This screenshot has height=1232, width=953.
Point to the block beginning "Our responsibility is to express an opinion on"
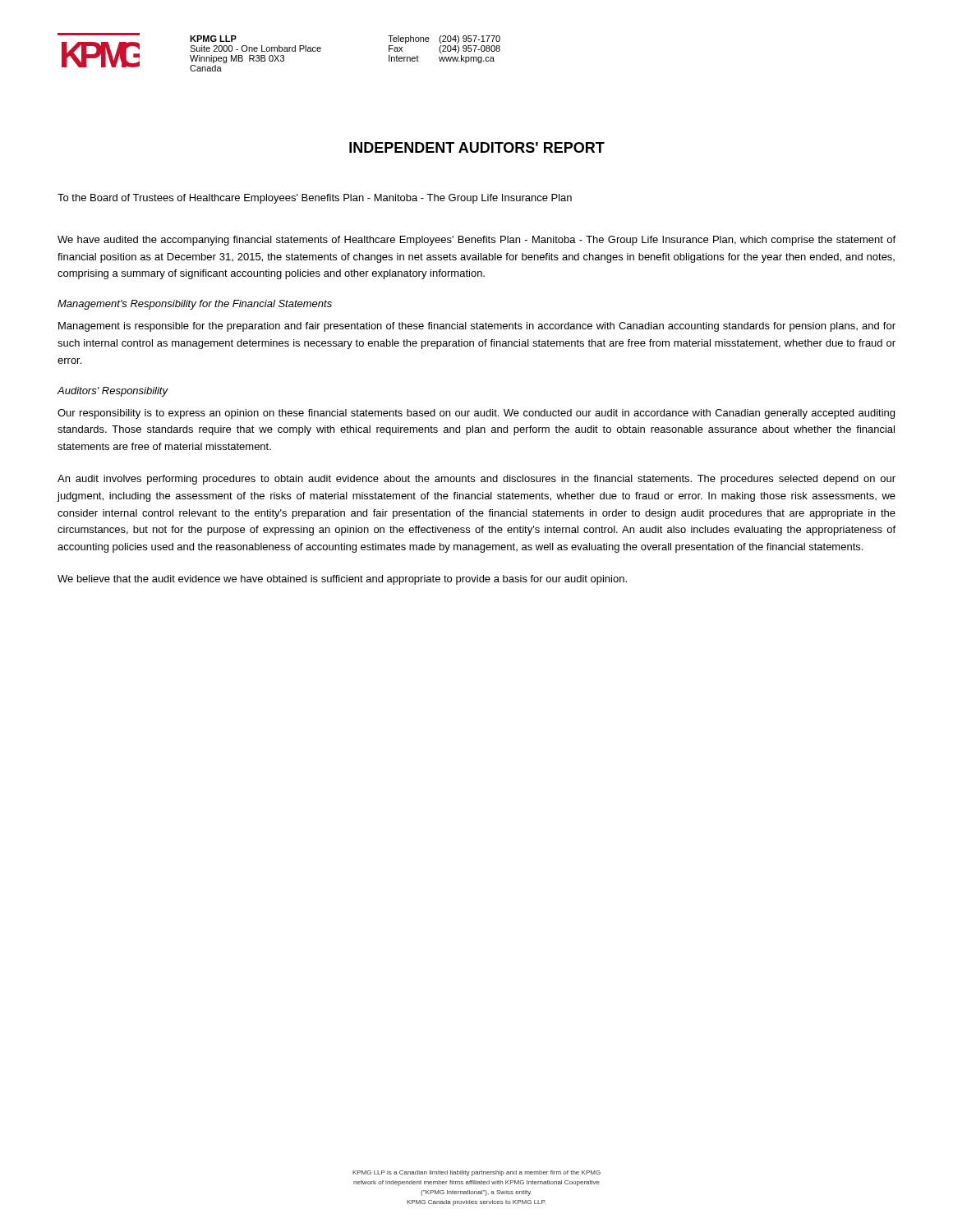pyautogui.click(x=476, y=429)
